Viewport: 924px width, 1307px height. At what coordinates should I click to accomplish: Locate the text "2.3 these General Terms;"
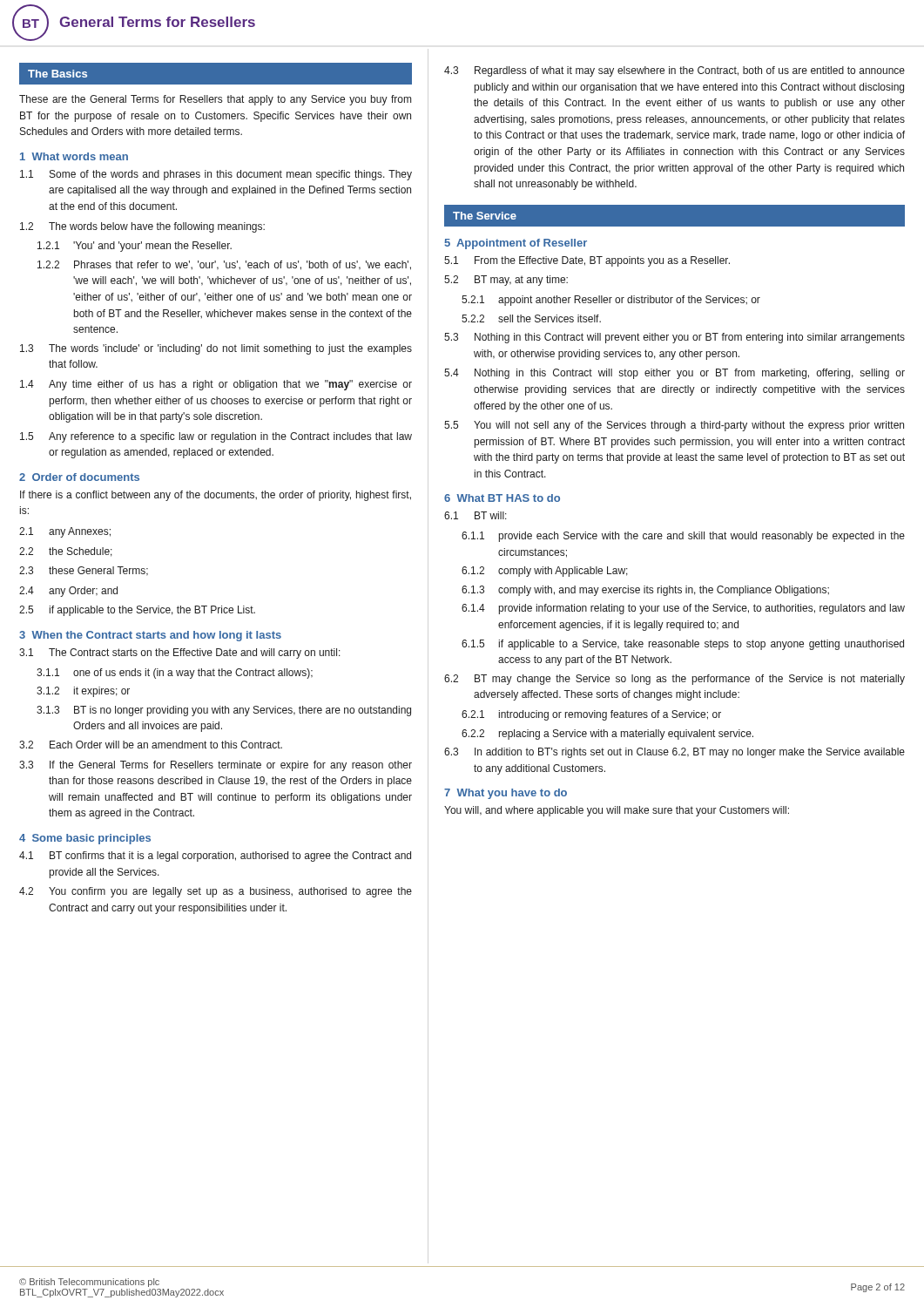click(x=84, y=571)
